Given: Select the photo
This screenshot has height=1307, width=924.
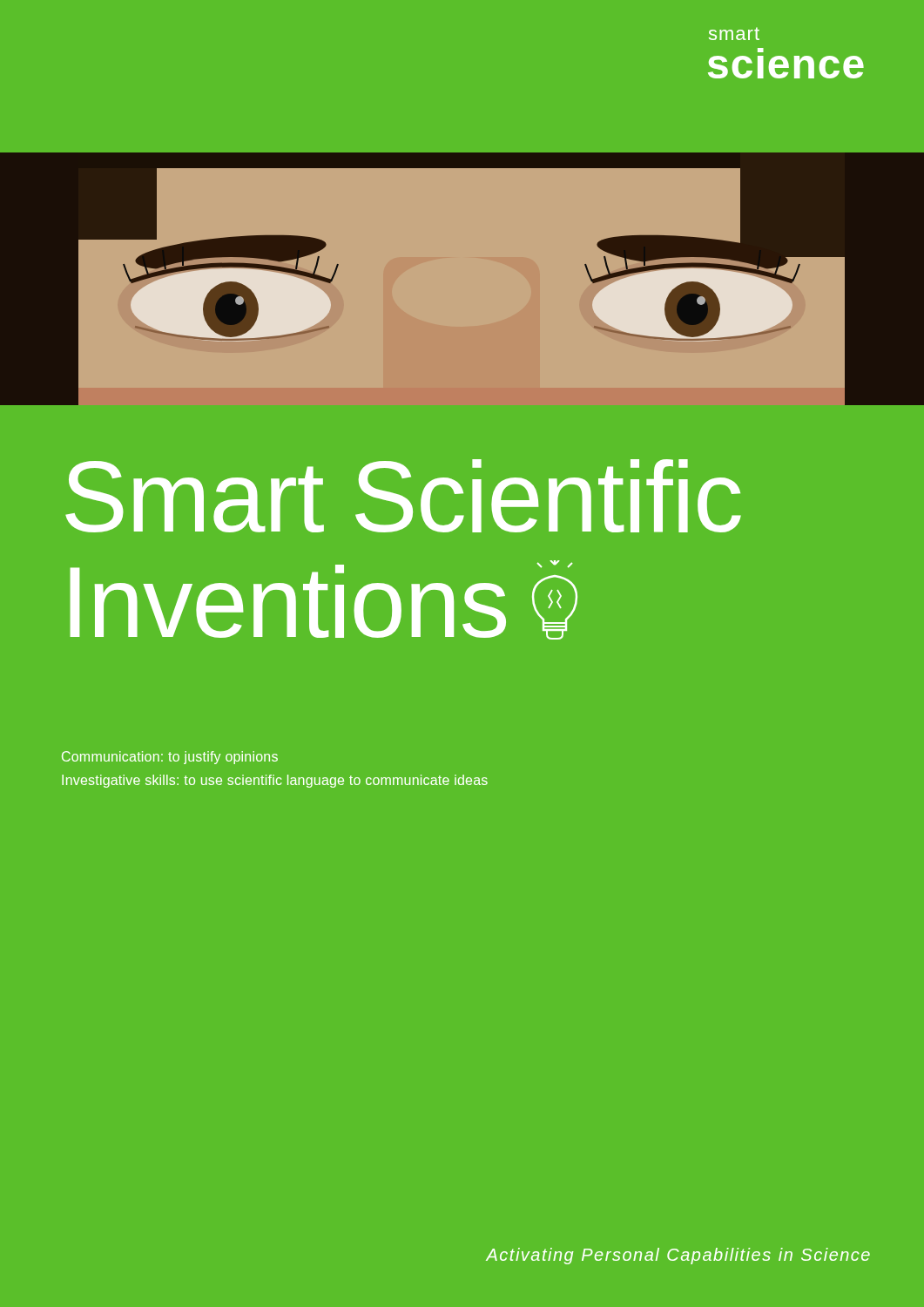Looking at the screenshot, I should [x=462, y=279].
